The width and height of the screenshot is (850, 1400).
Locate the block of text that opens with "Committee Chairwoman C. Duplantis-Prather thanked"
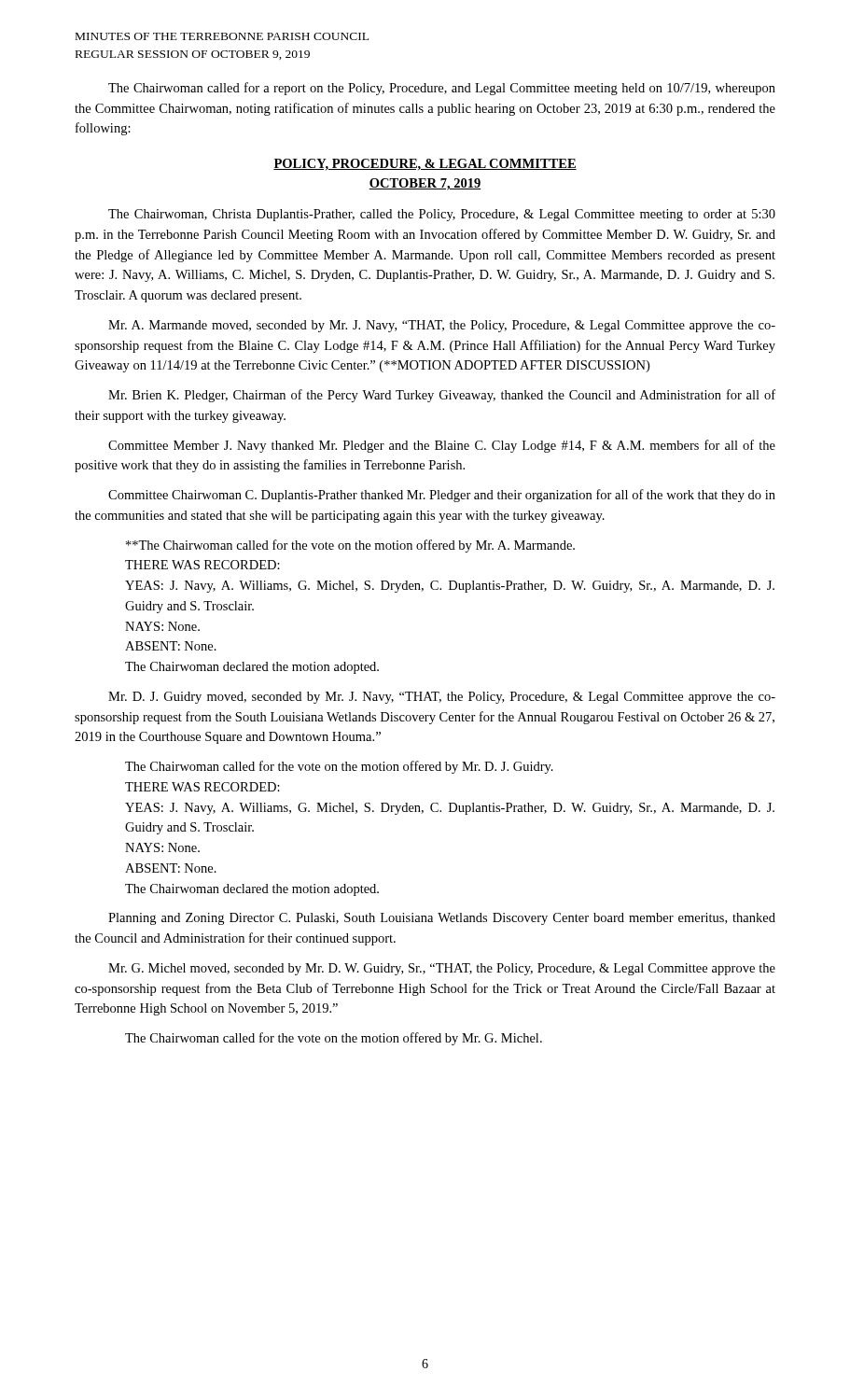[x=425, y=505]
